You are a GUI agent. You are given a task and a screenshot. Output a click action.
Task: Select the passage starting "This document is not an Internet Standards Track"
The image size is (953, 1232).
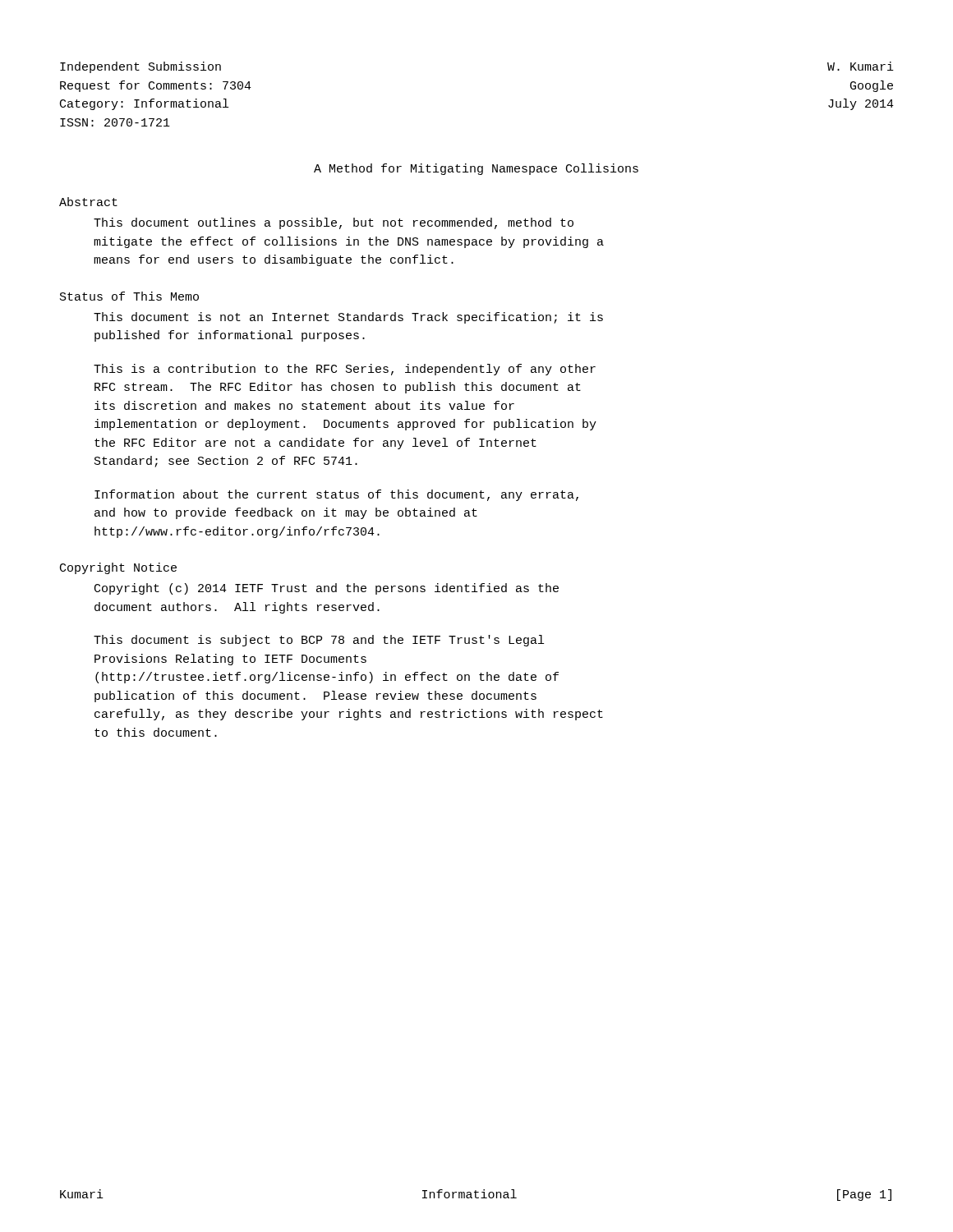click(x=349, y=327)
